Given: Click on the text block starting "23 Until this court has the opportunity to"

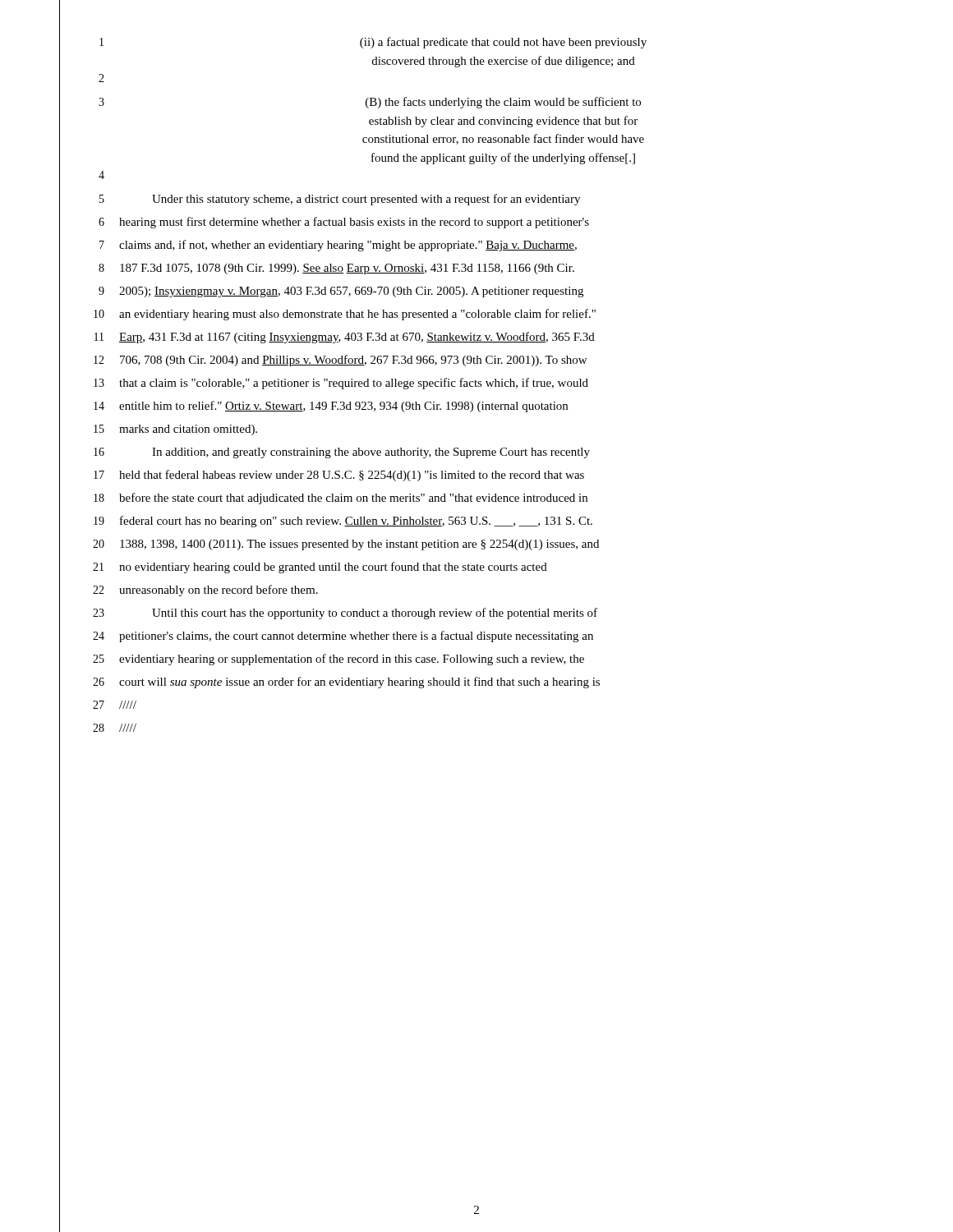Looking at the screenshot, I should (473, 613).
